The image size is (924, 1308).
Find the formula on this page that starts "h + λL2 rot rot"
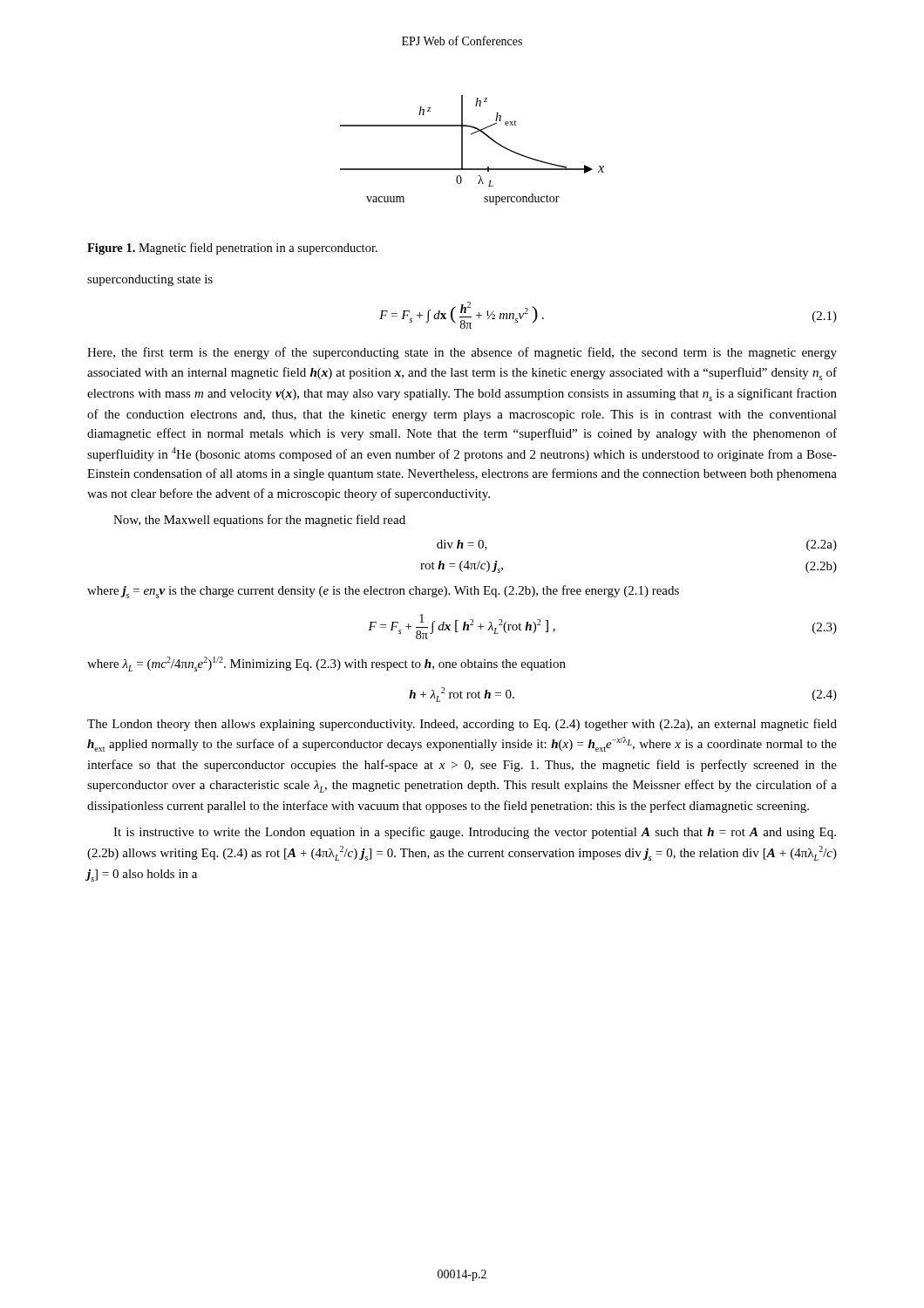[x=461, y=695]
